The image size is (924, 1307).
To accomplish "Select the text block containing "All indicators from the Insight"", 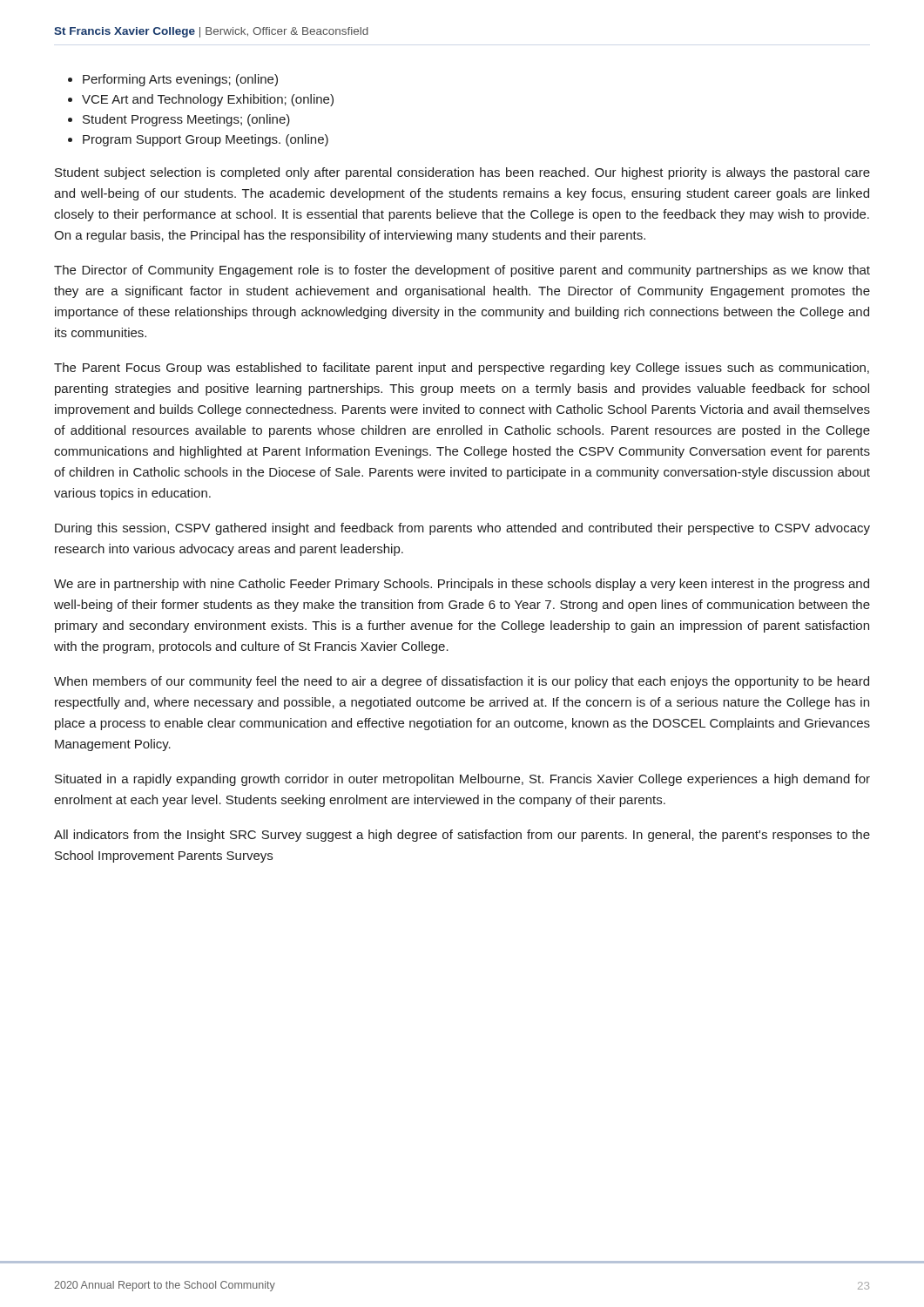I will [462, 845].
